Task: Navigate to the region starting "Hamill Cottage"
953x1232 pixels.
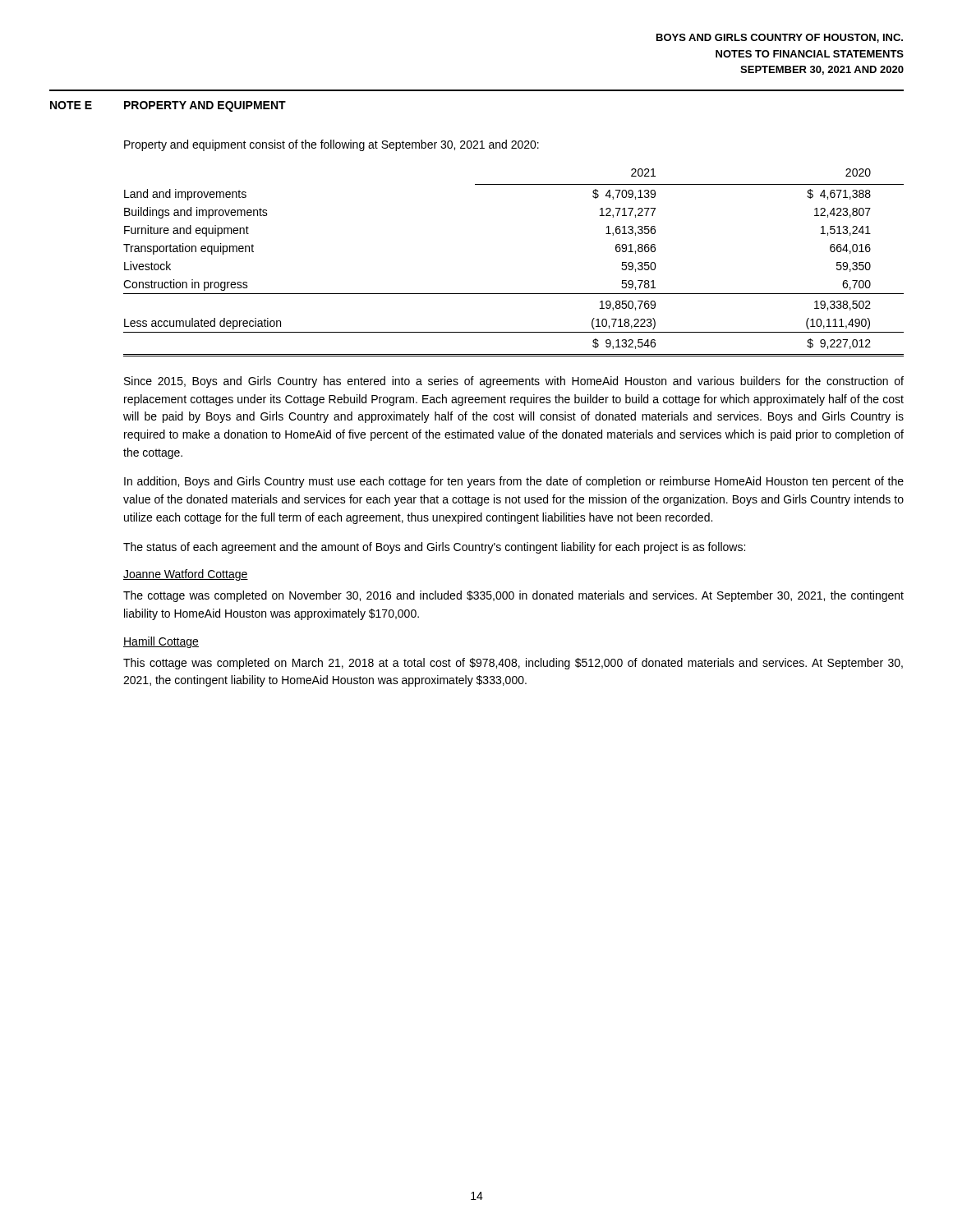Action: point(161,641)
